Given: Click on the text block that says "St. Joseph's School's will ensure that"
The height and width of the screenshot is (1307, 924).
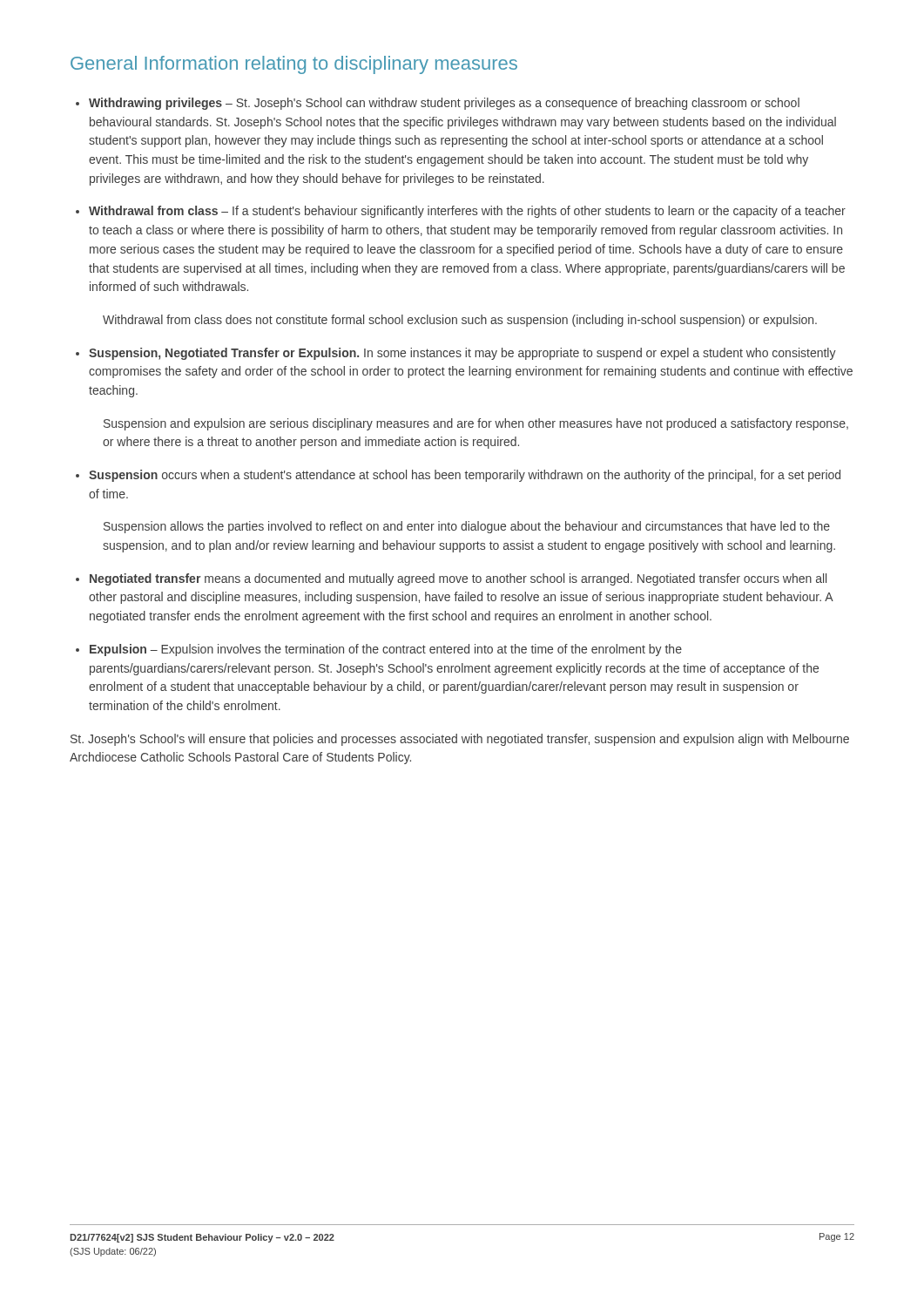Looking at the screenshot, I should click(x=462, y=749).
